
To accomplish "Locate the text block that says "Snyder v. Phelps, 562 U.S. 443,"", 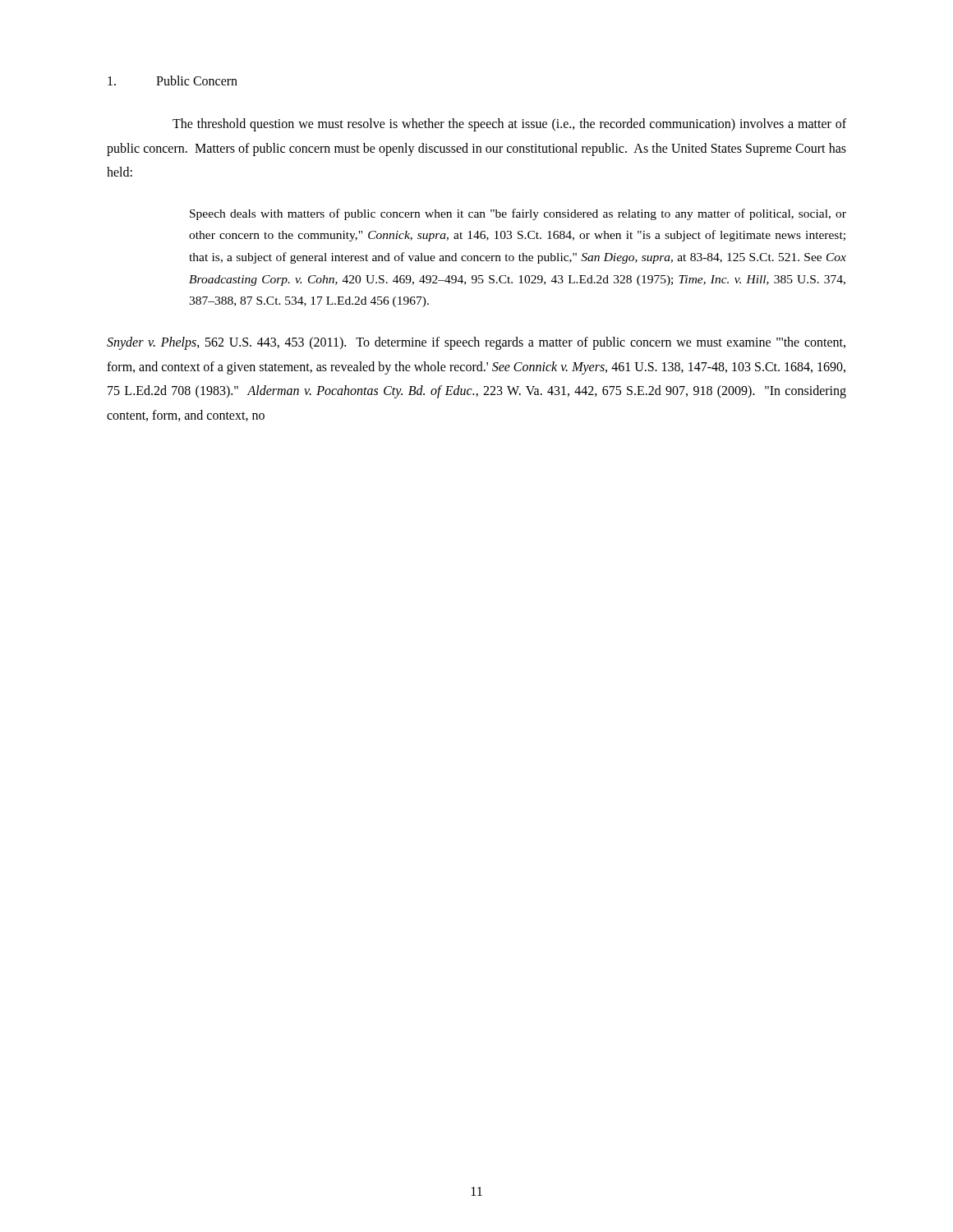I will point(476,379).
